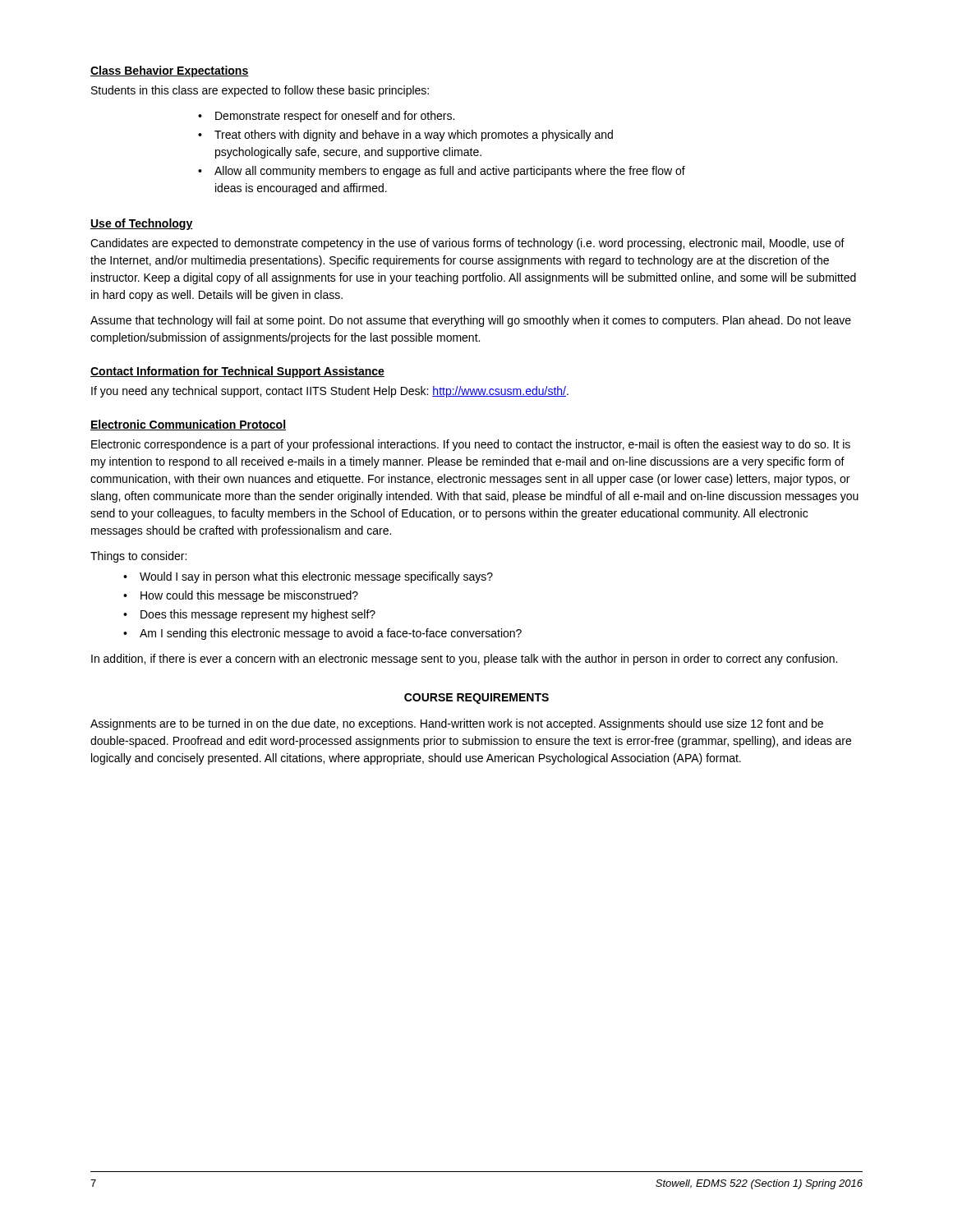Locate the block of text that opens with "Demonstrate respect for oneself and"
Image resolution: width=953 pixels, height=1232 pixels.
(x=335, y=116)
